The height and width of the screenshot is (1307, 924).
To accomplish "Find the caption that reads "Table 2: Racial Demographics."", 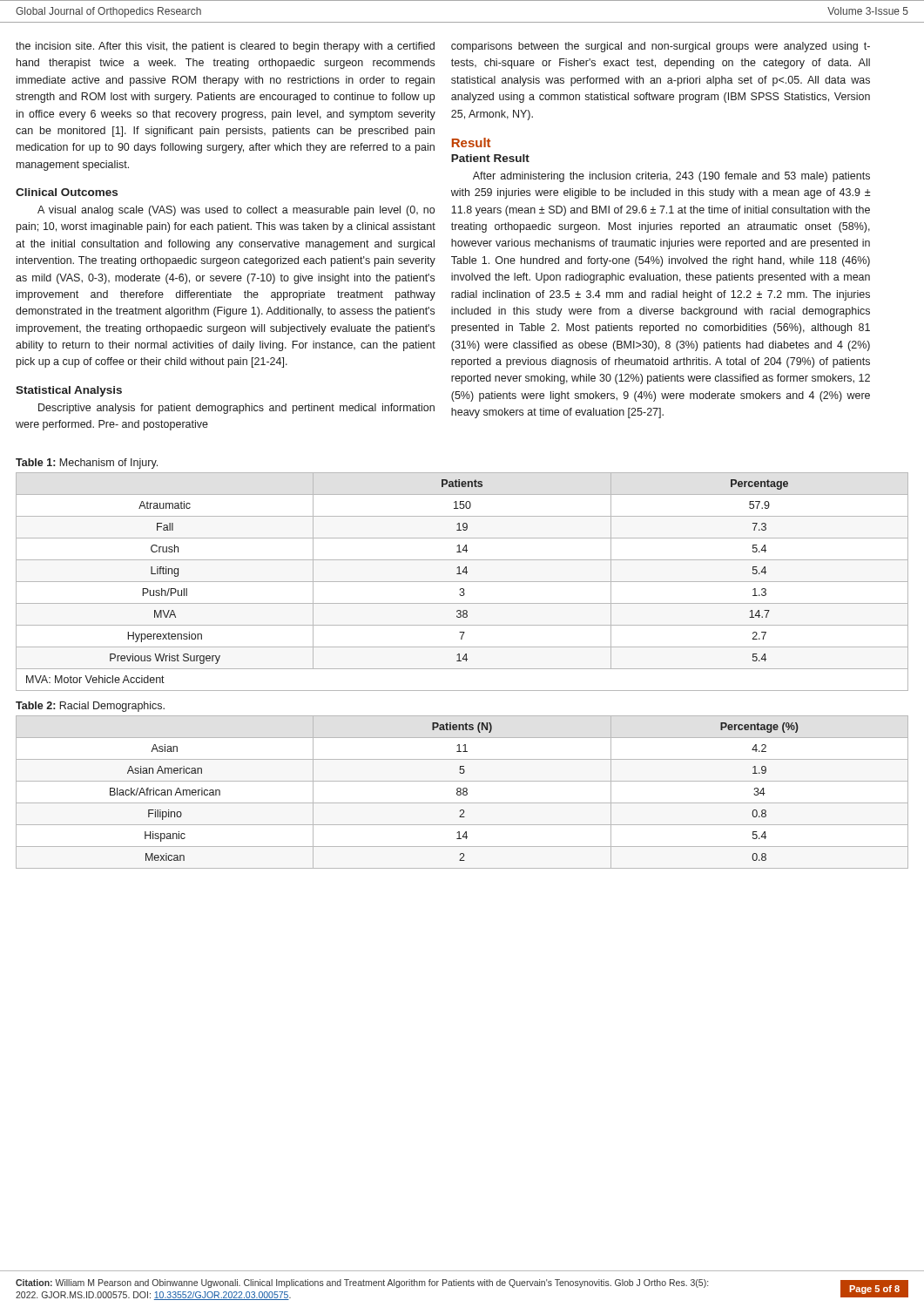I will click(91, 705).
